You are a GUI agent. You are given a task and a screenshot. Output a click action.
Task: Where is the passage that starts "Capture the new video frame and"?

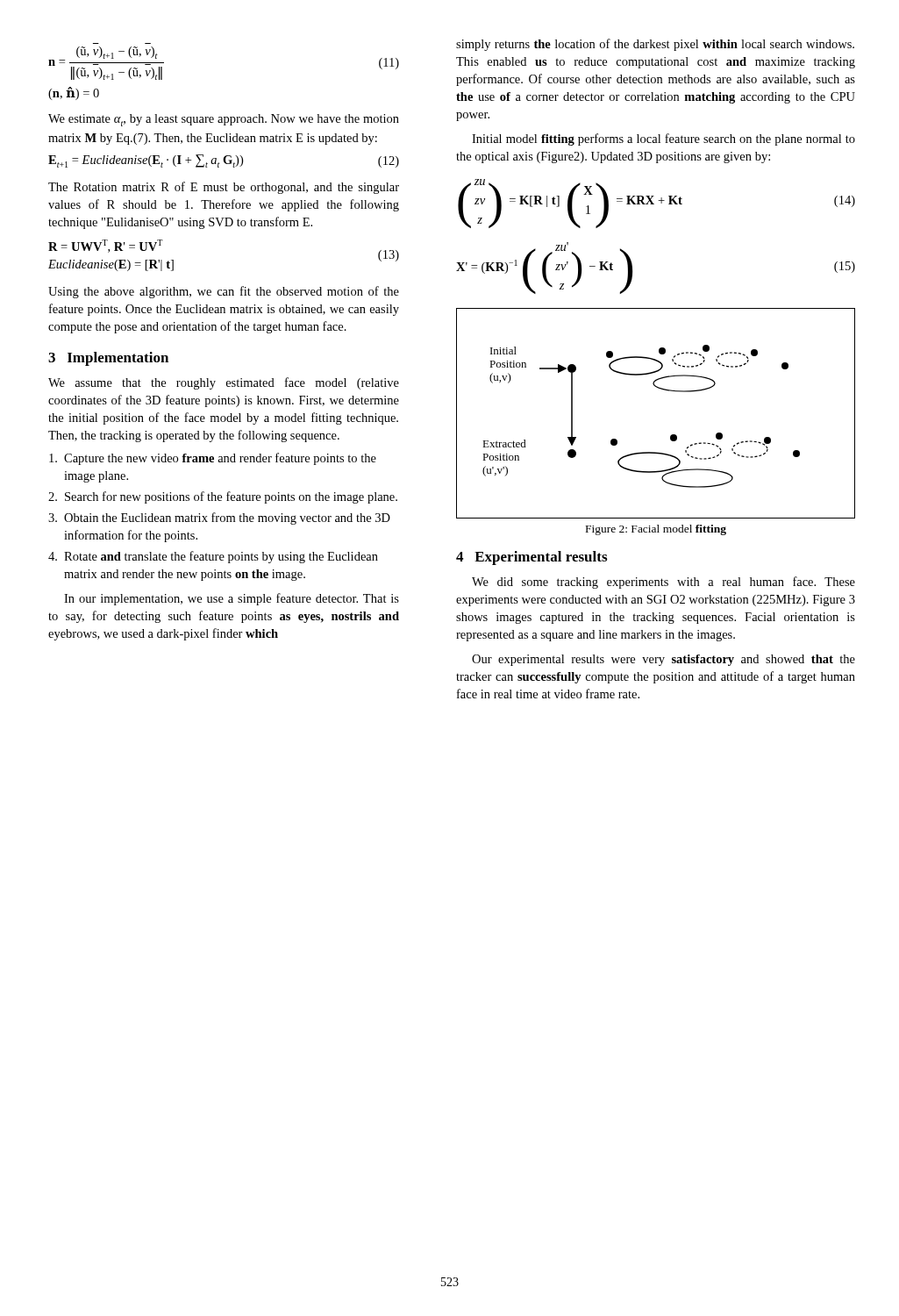[224, 467]
